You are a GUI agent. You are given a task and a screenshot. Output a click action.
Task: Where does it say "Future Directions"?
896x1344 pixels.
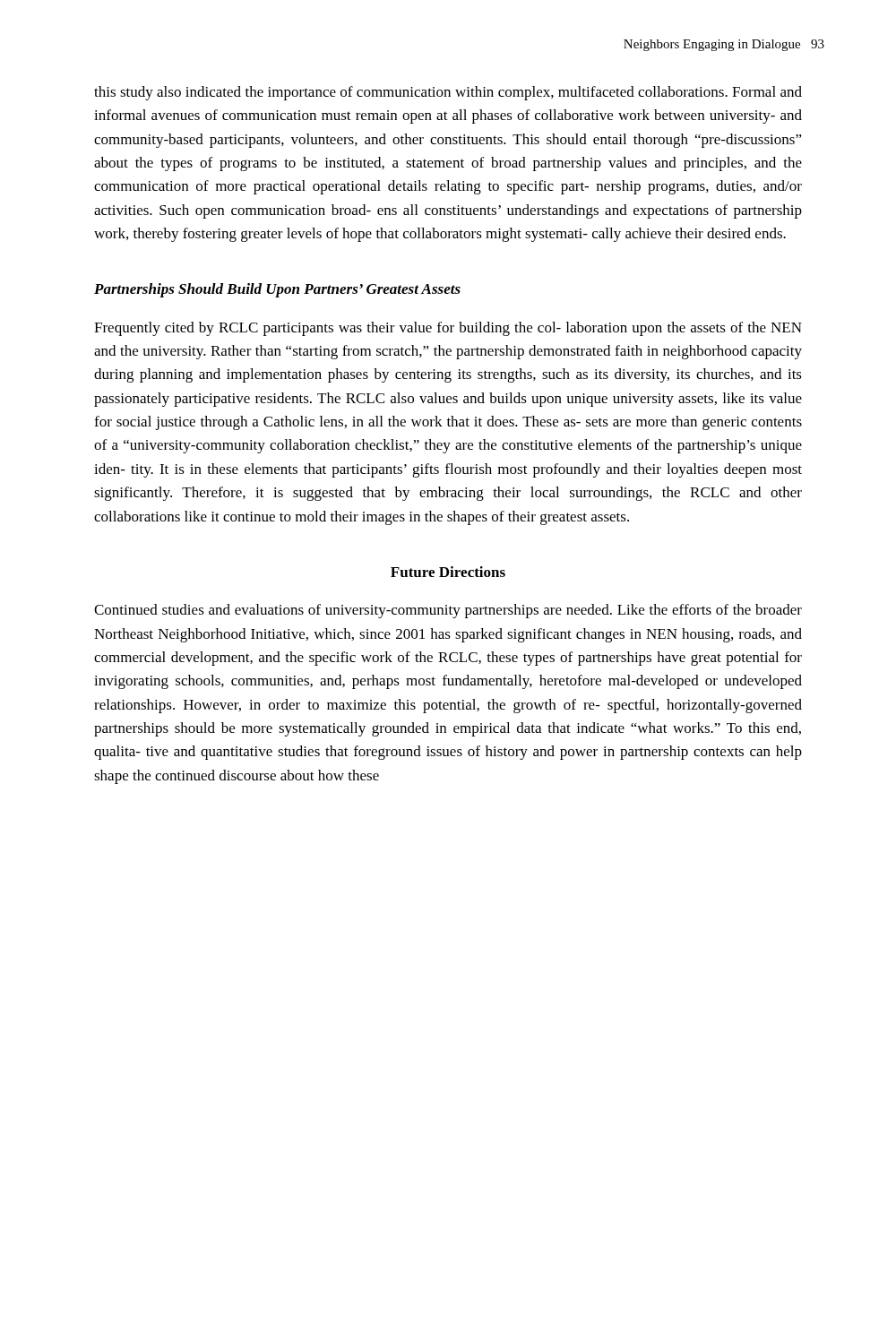coord(448,572)
